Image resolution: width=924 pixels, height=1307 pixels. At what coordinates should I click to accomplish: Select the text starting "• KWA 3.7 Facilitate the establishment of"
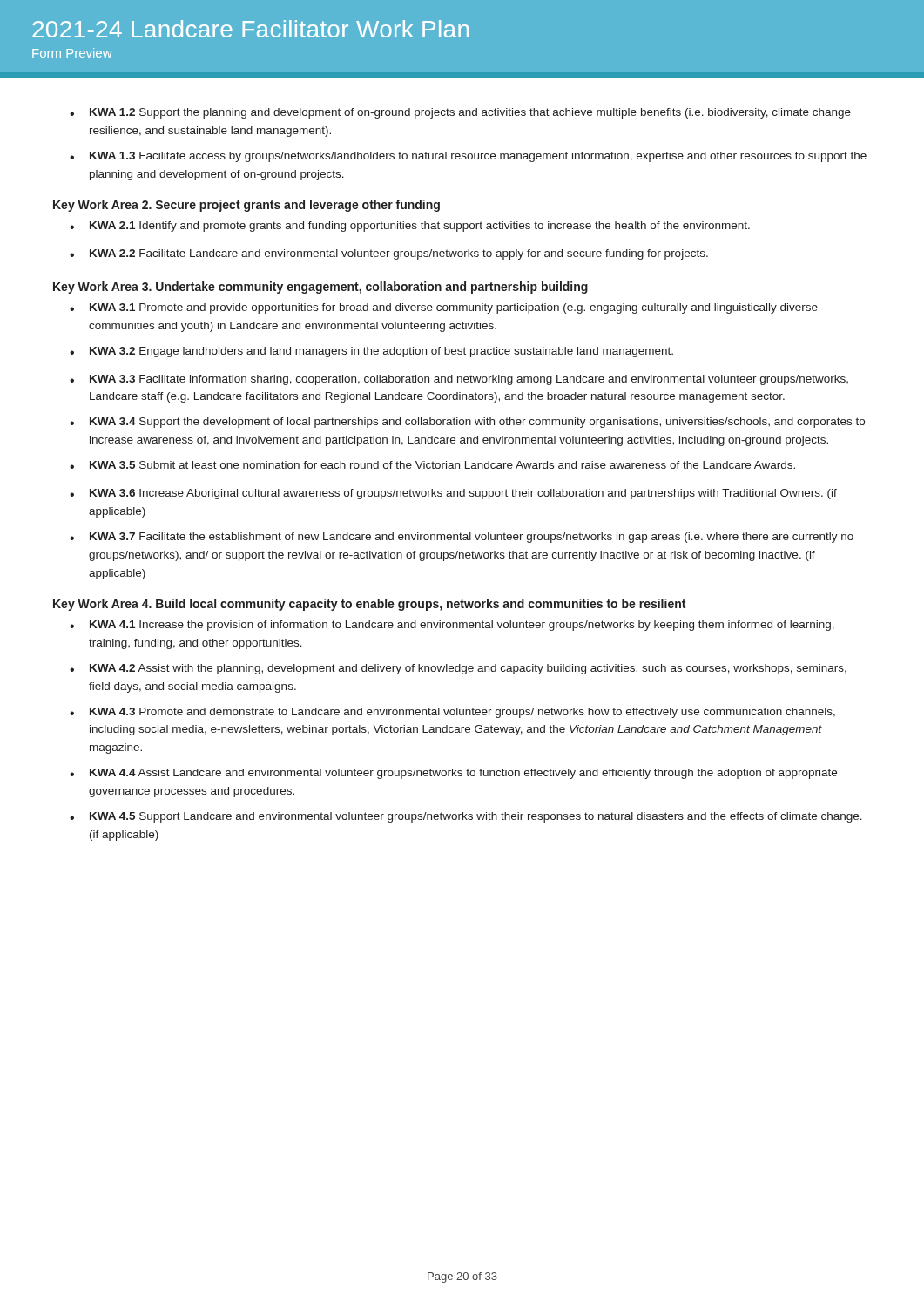[471, 555]
